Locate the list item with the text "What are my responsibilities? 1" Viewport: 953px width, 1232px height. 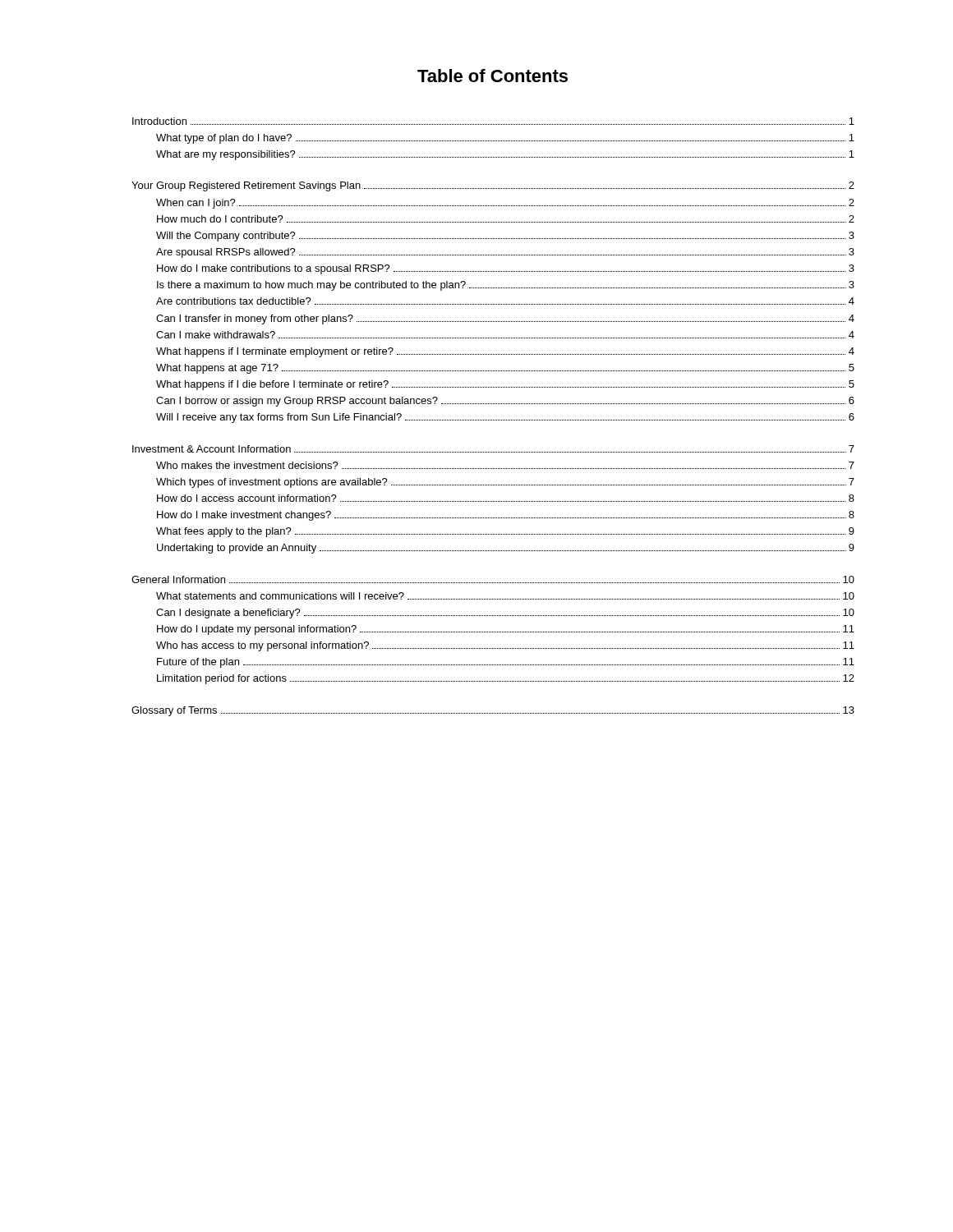[x=505, y=155]
